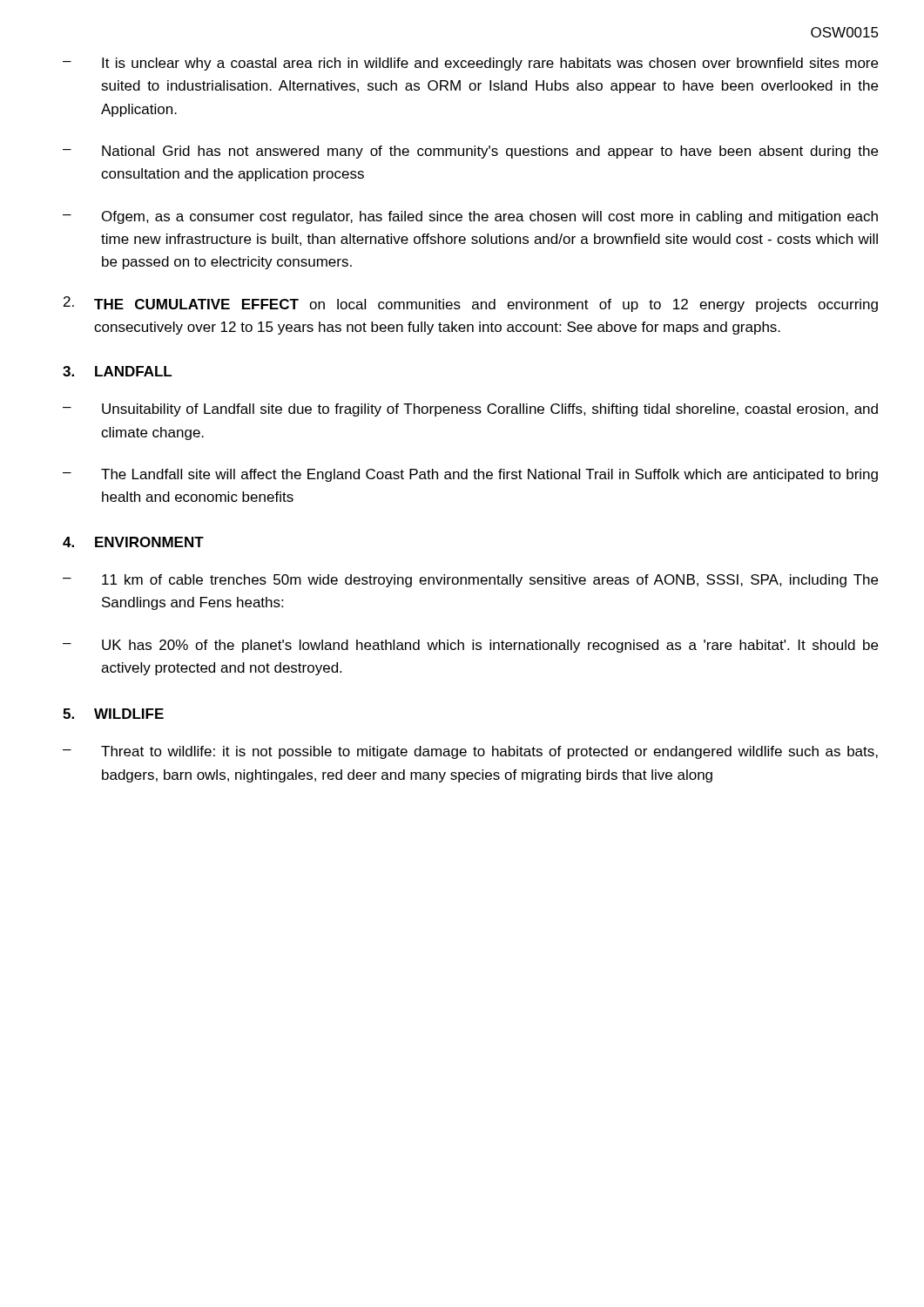
Task: Locate the section header with the text "3. LANDFALL"
Action: coord(117,372)
